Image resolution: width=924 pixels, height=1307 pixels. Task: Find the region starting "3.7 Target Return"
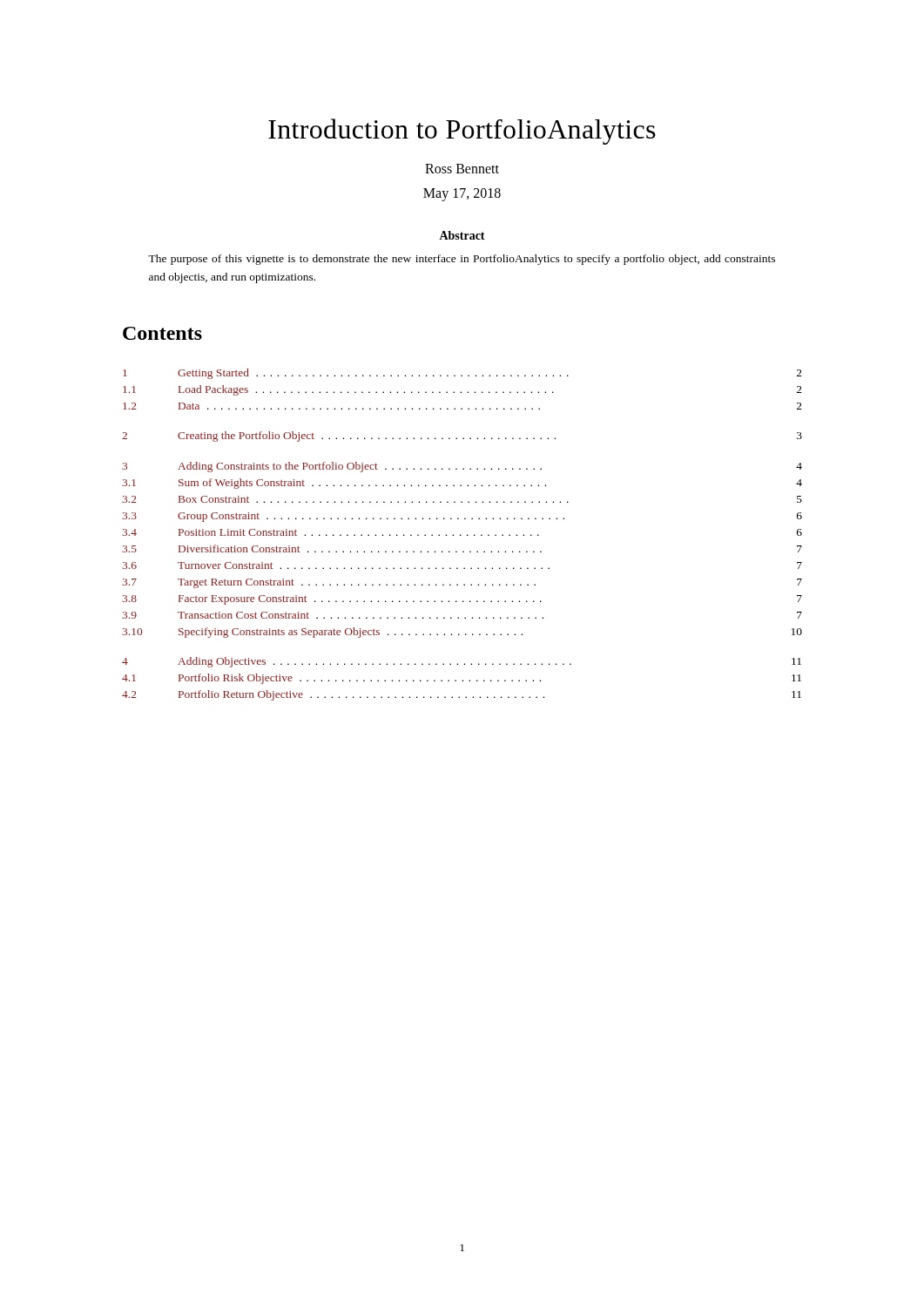click(x=462, y=582)
